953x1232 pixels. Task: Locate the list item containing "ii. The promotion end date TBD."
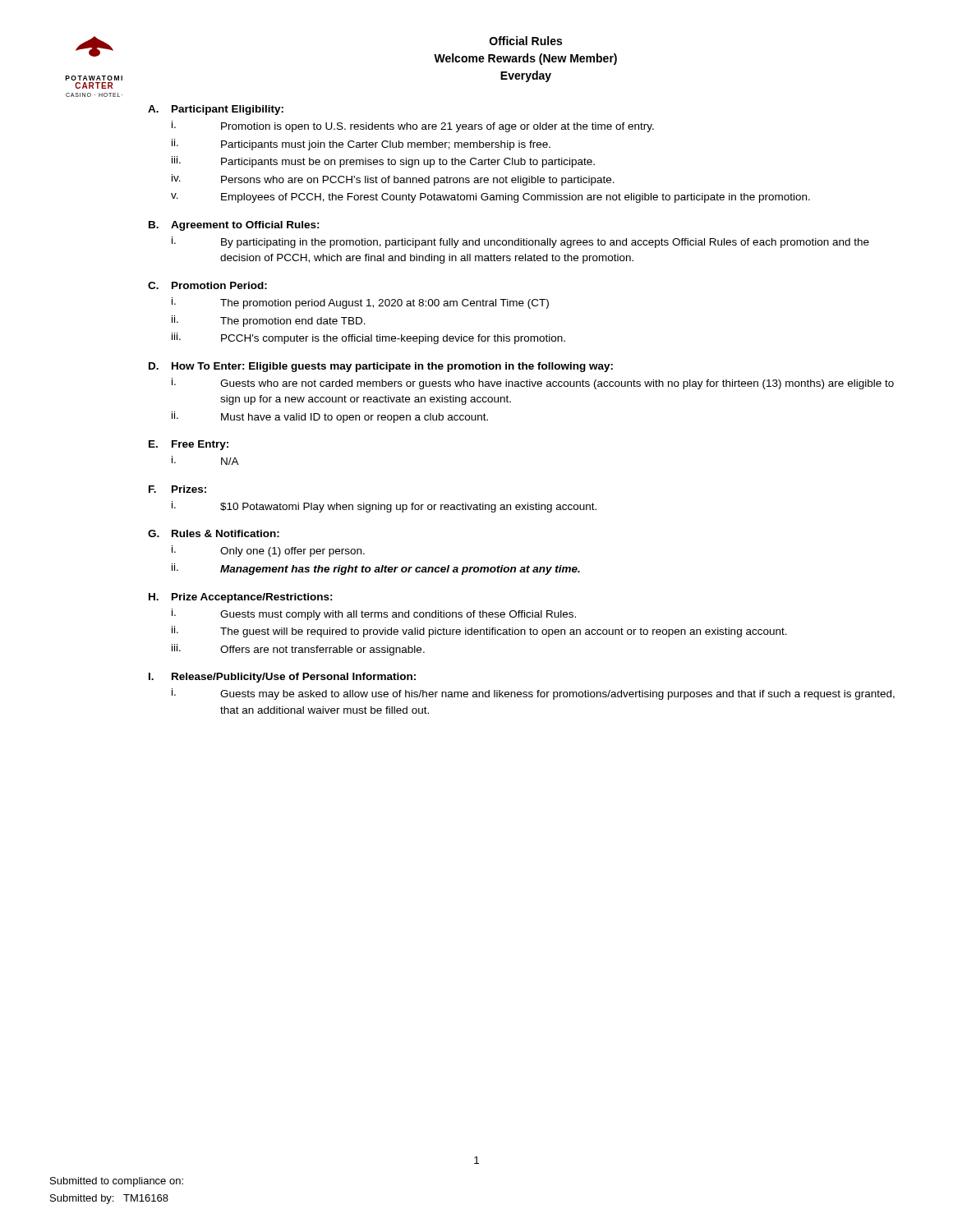click(269, 321)
